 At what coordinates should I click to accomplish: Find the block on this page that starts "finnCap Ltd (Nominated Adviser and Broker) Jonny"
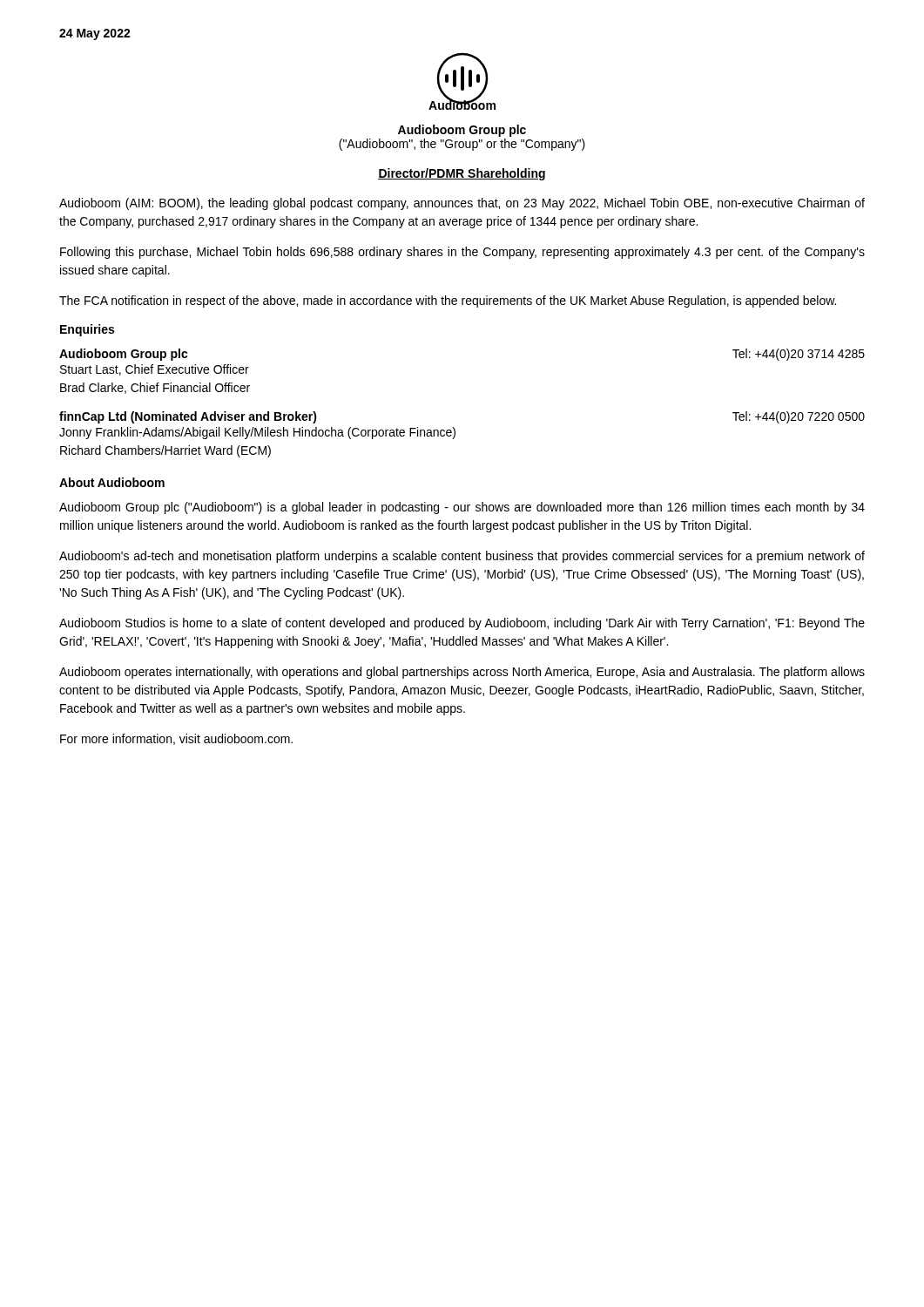coord(462,435)
